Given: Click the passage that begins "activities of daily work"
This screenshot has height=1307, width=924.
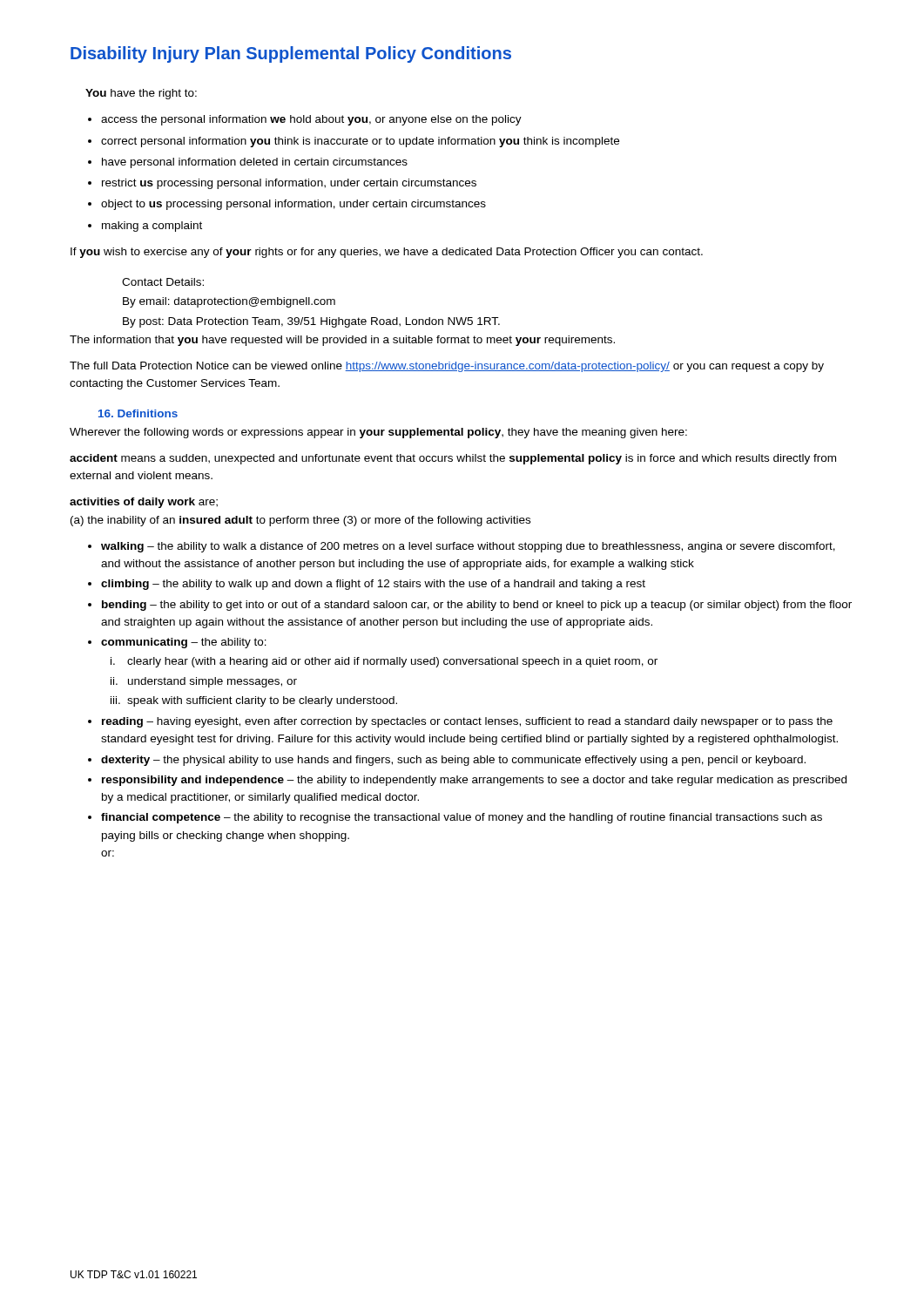Looking at the screenshot, I should 300,511.
